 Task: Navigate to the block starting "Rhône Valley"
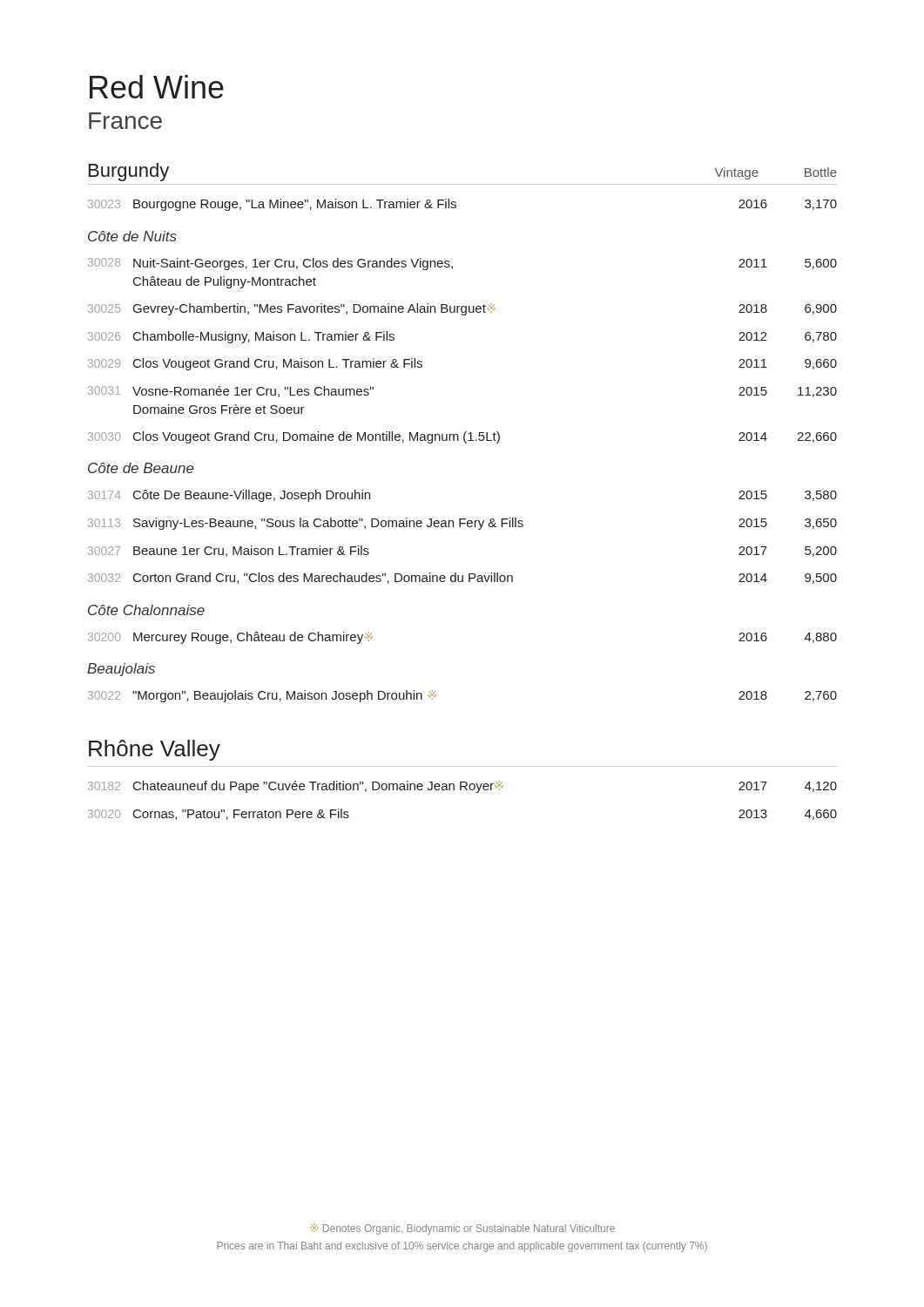[155, 750]
